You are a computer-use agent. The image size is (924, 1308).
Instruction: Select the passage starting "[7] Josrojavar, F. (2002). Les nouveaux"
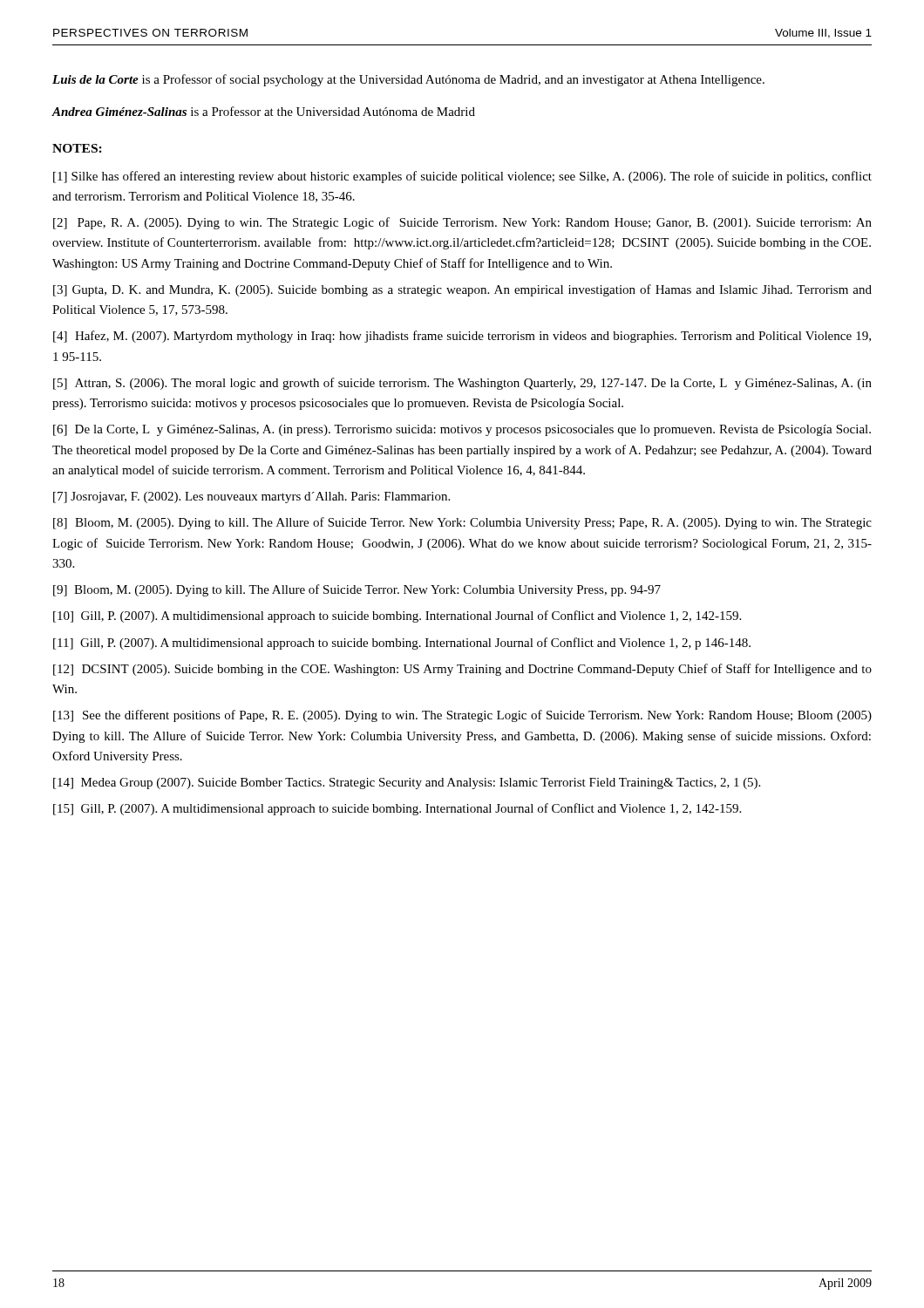(252, 496)
